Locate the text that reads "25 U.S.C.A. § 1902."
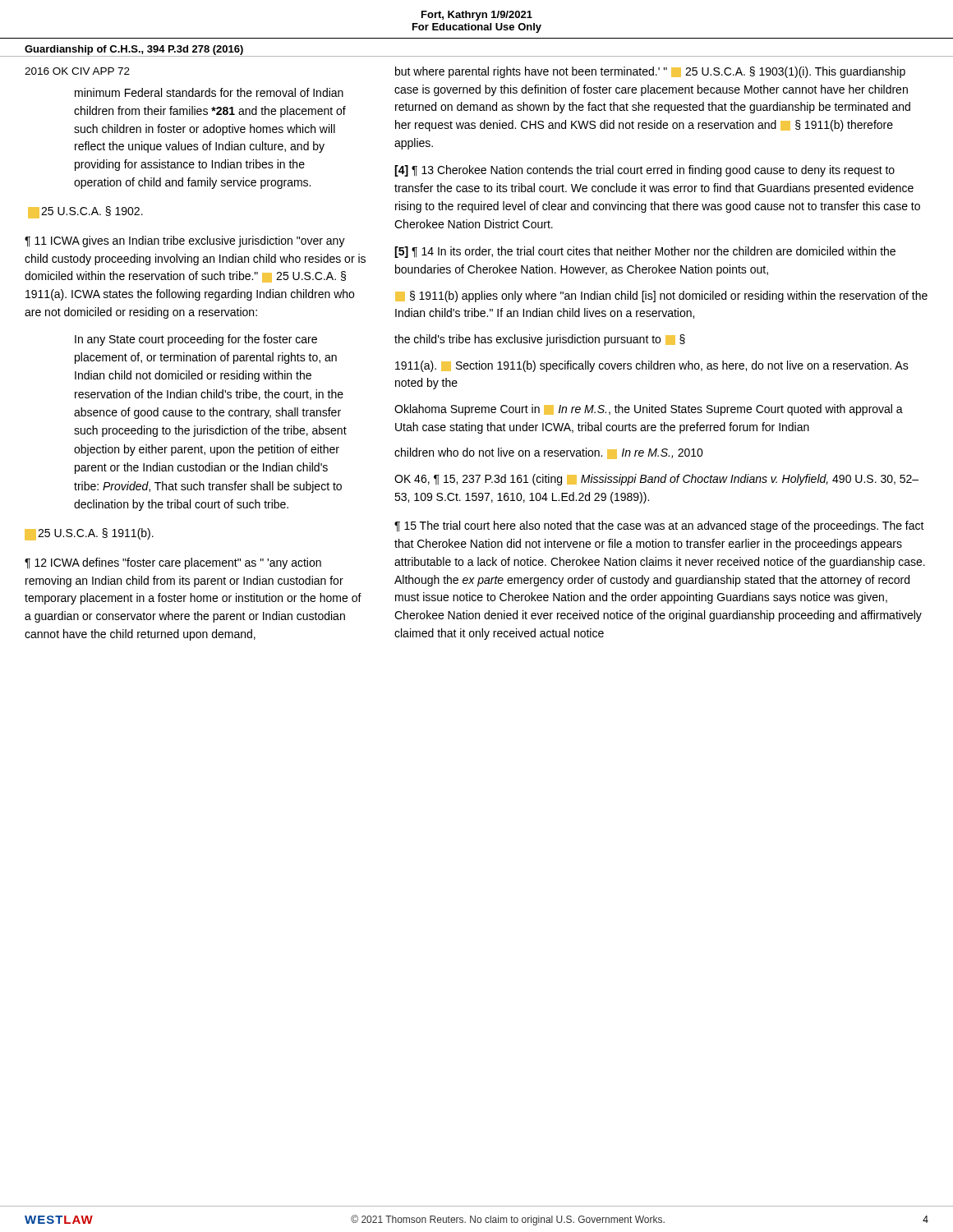953x1232 pixels. [86, 211]
